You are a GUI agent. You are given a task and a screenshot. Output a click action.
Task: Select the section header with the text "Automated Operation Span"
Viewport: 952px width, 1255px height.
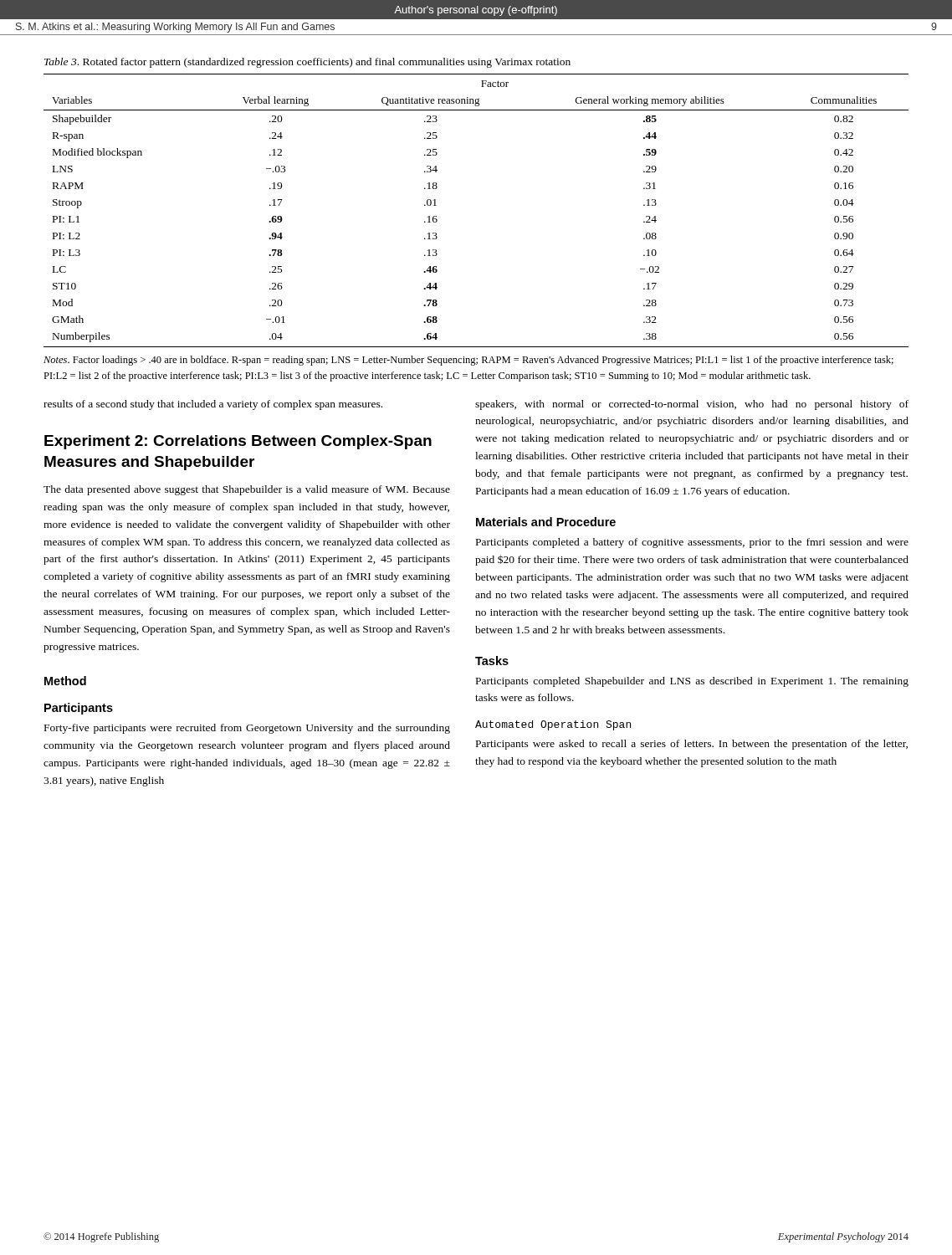(x=553, y=725)
